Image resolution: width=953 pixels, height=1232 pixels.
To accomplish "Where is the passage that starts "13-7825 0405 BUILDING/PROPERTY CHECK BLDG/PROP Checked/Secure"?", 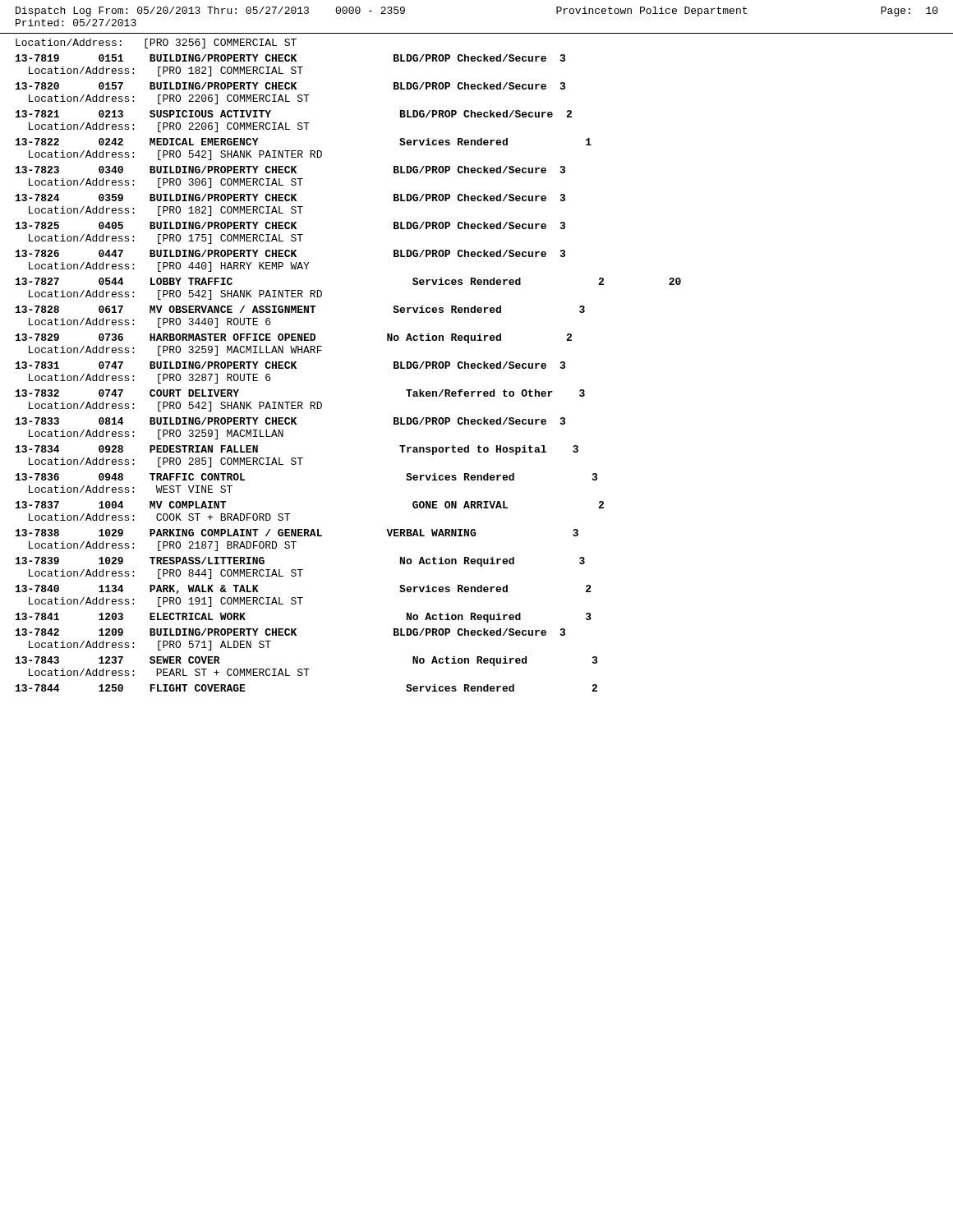I will tap(476, 232).
